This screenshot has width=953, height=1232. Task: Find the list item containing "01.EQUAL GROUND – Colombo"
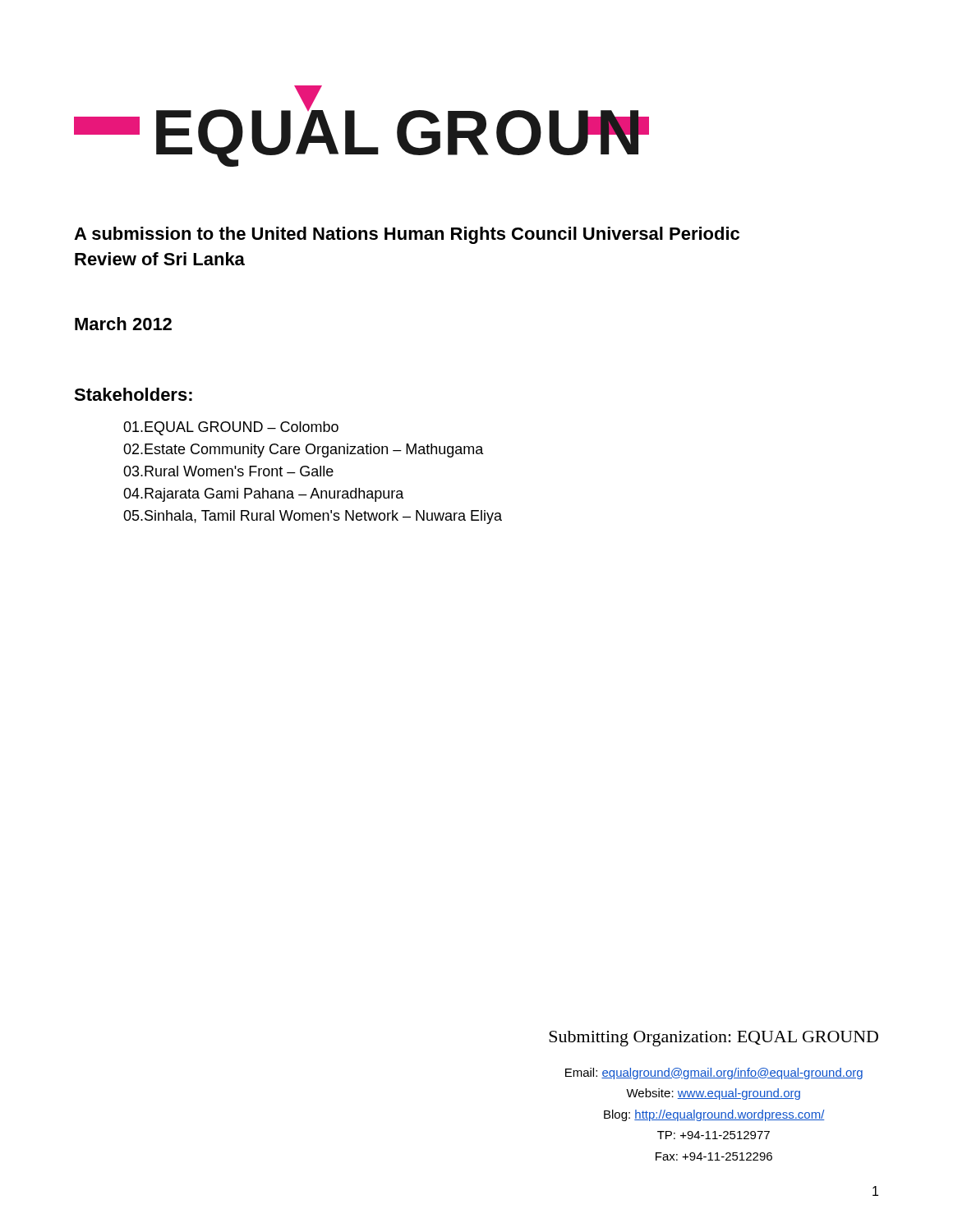click(231, 427)
